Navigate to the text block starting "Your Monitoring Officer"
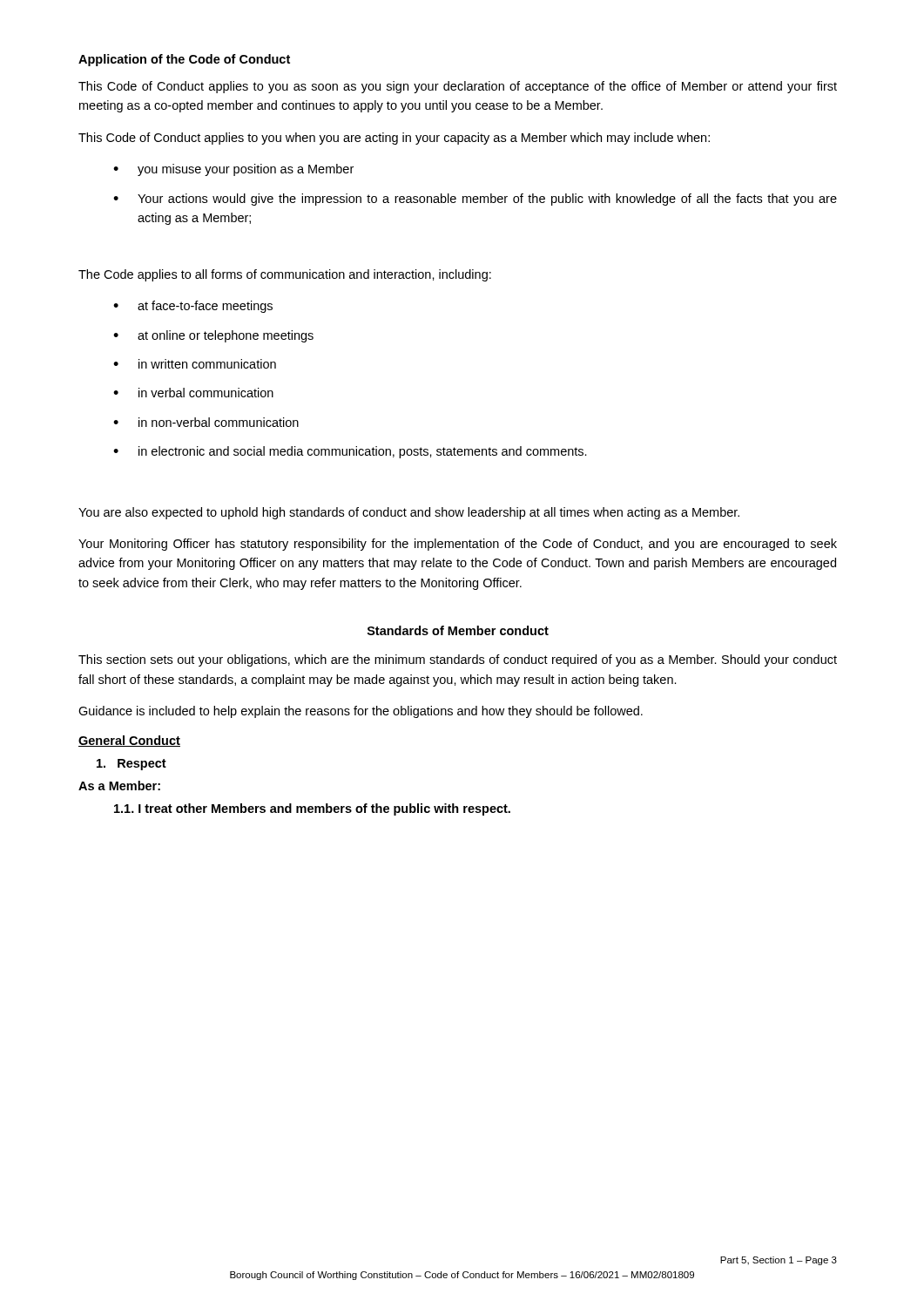 (458, 563)
